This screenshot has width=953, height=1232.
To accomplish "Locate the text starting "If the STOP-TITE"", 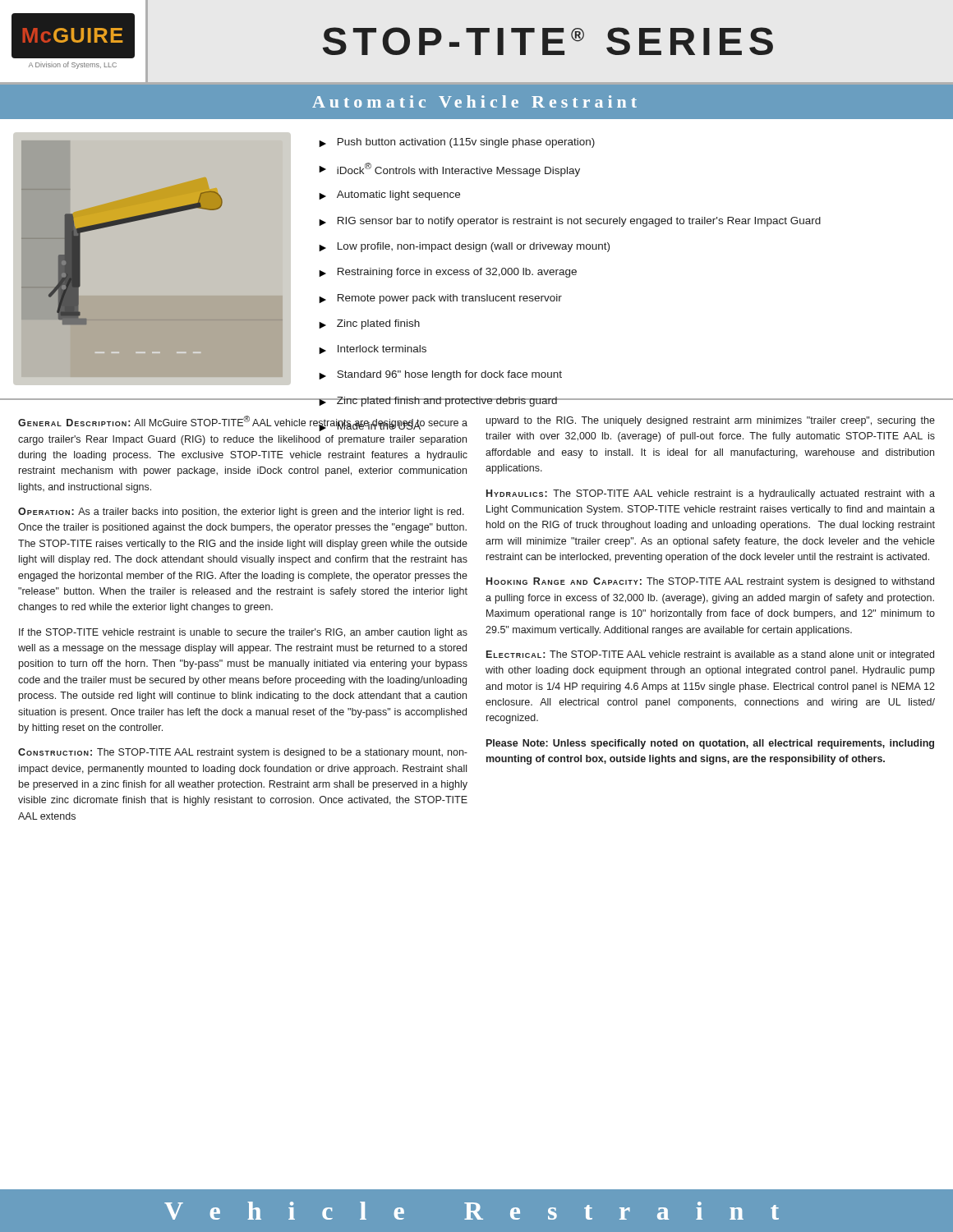I will point(243,680).
